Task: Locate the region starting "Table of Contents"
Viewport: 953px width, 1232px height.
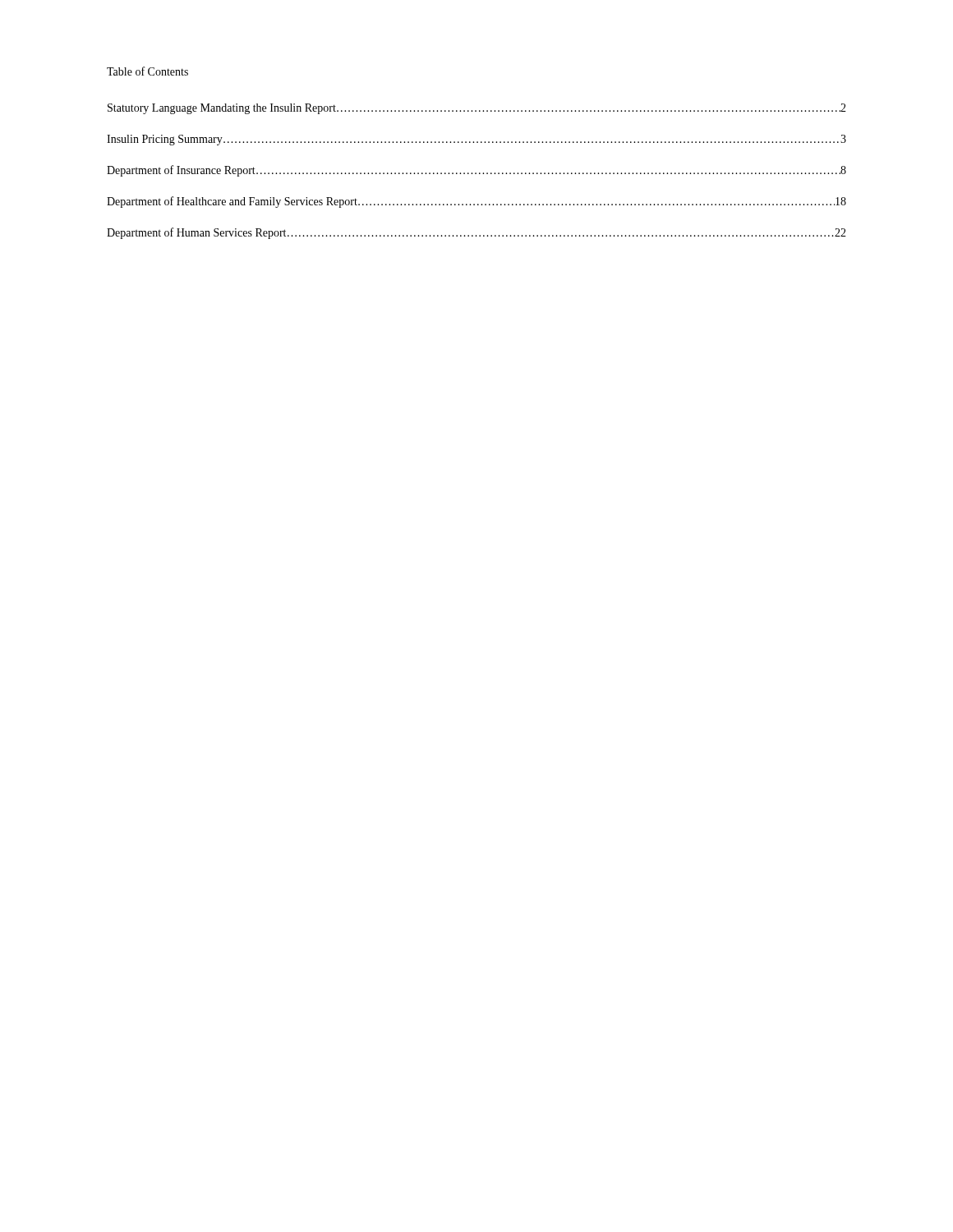Action: coord(148,72)
